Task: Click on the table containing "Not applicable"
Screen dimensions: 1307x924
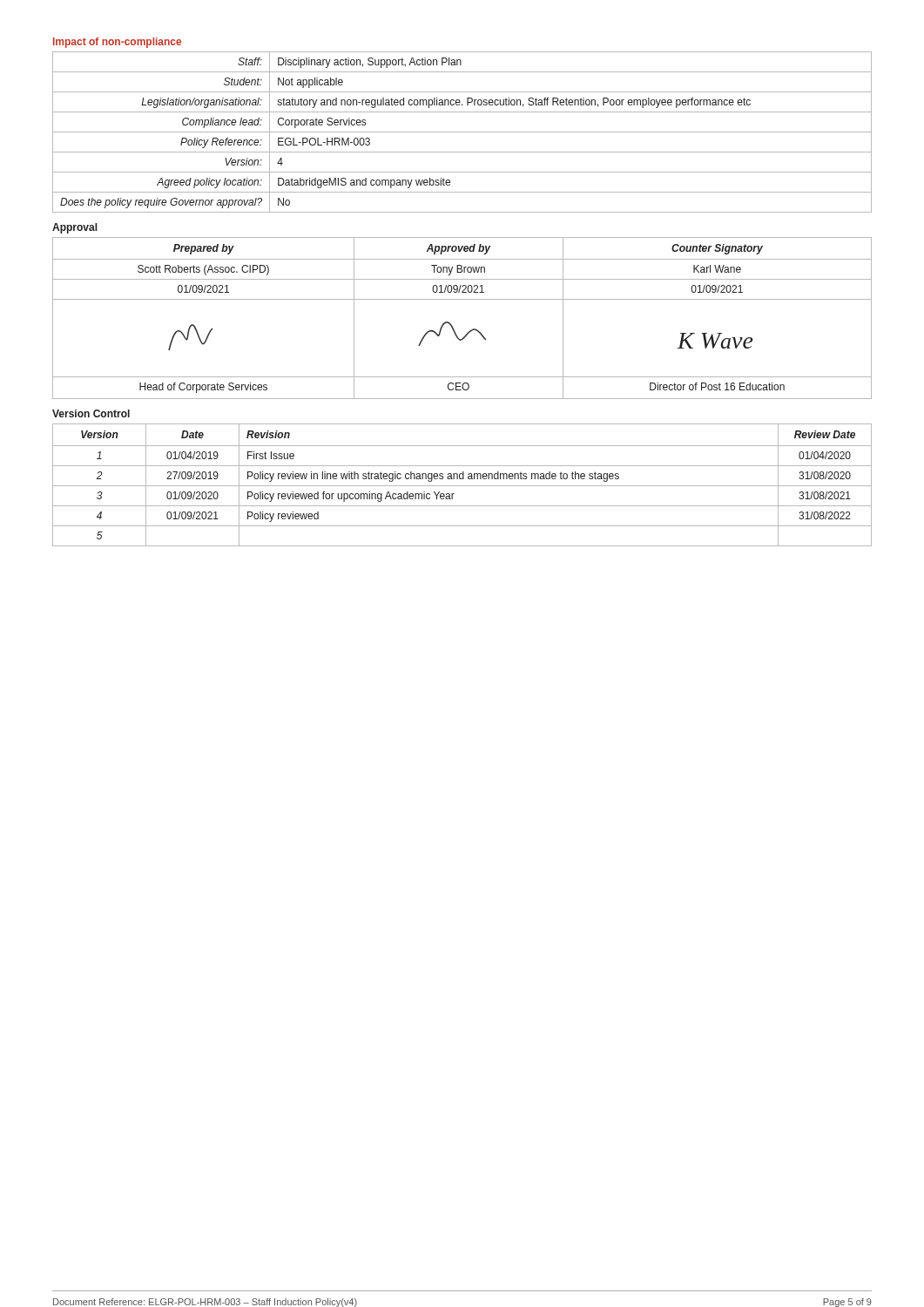Action: click(462, 132)
